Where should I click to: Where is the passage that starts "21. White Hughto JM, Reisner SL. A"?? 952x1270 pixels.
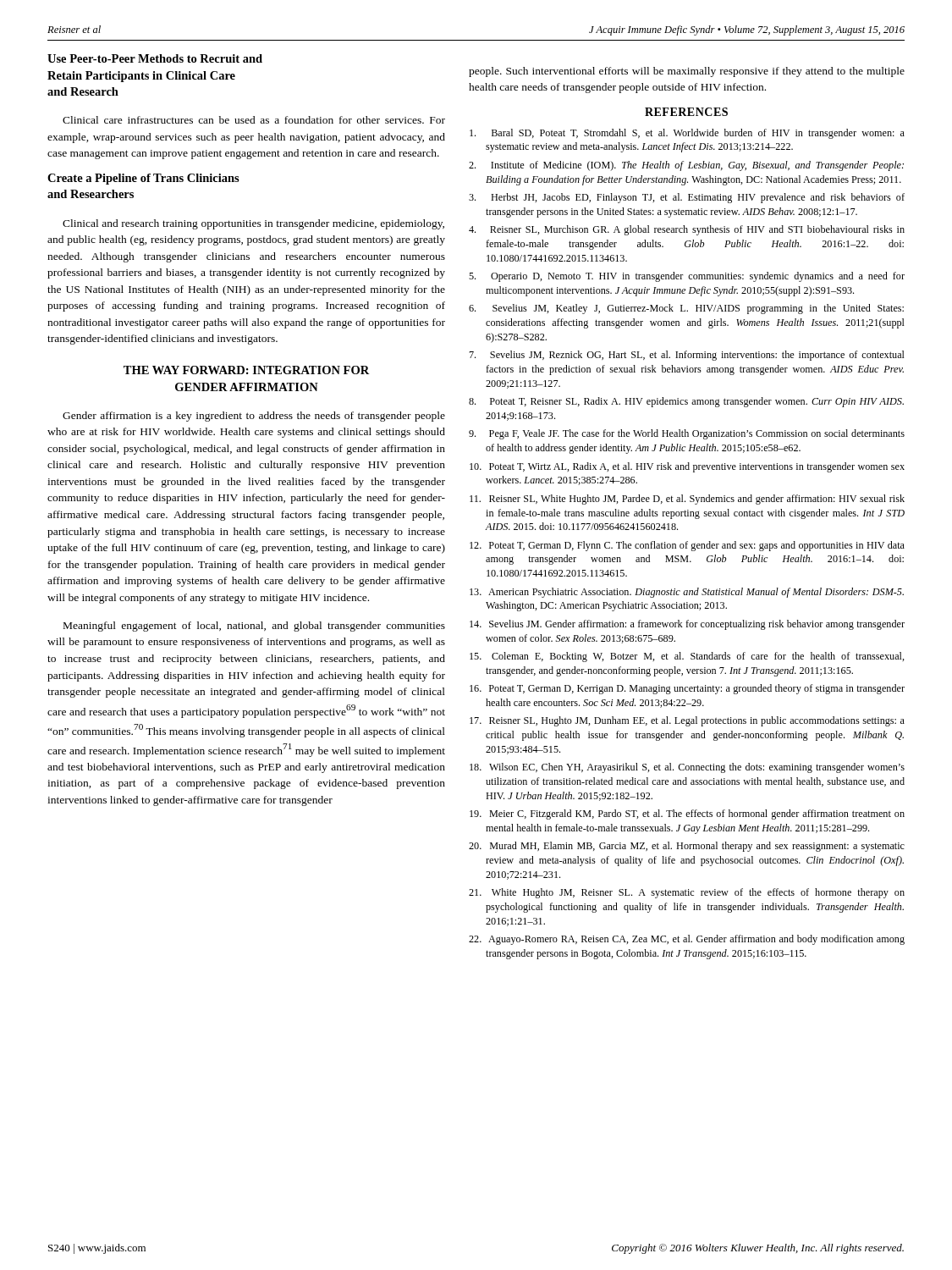coord(687,907)
